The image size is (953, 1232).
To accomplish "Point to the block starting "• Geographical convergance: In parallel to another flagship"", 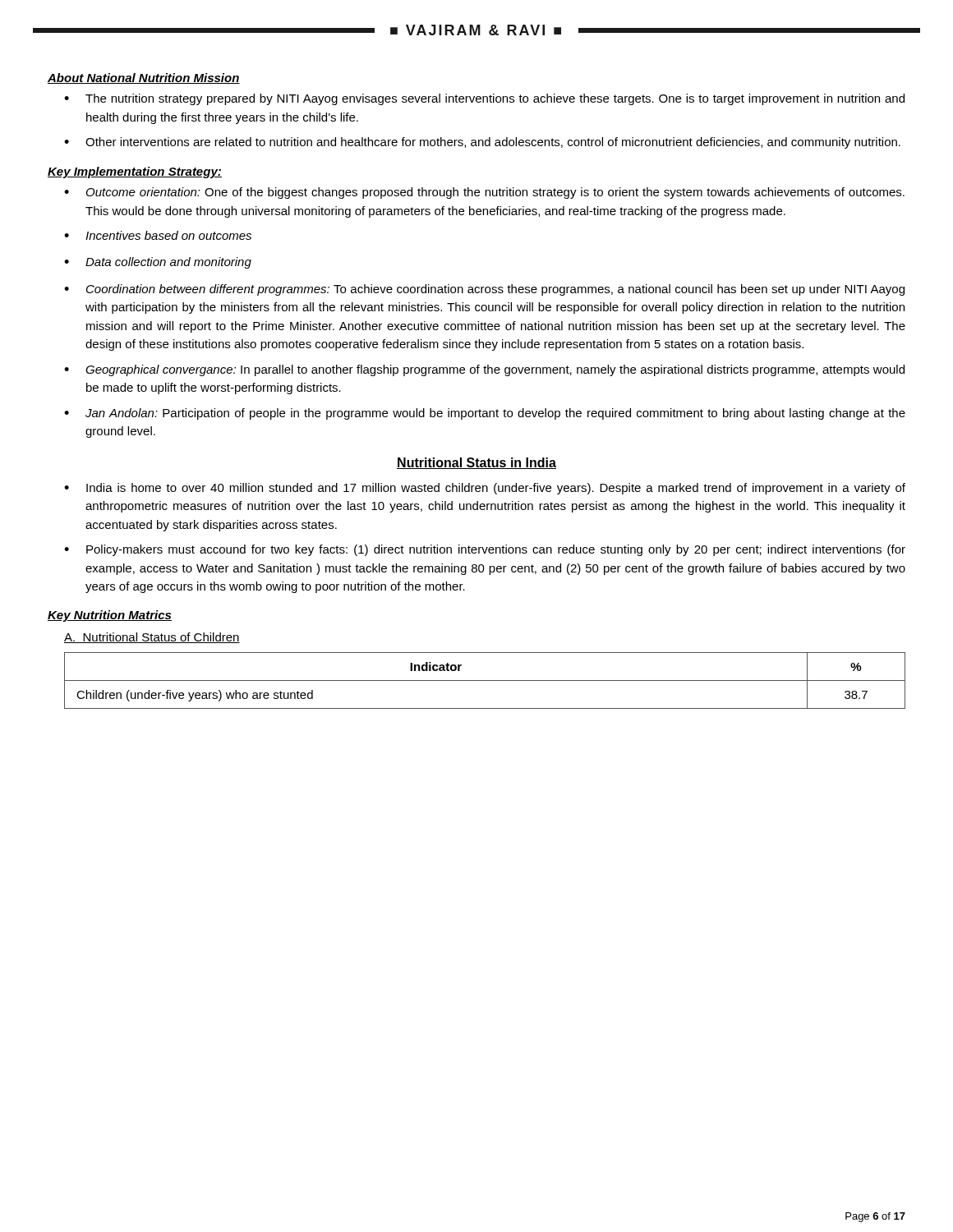I will point(485,379).
